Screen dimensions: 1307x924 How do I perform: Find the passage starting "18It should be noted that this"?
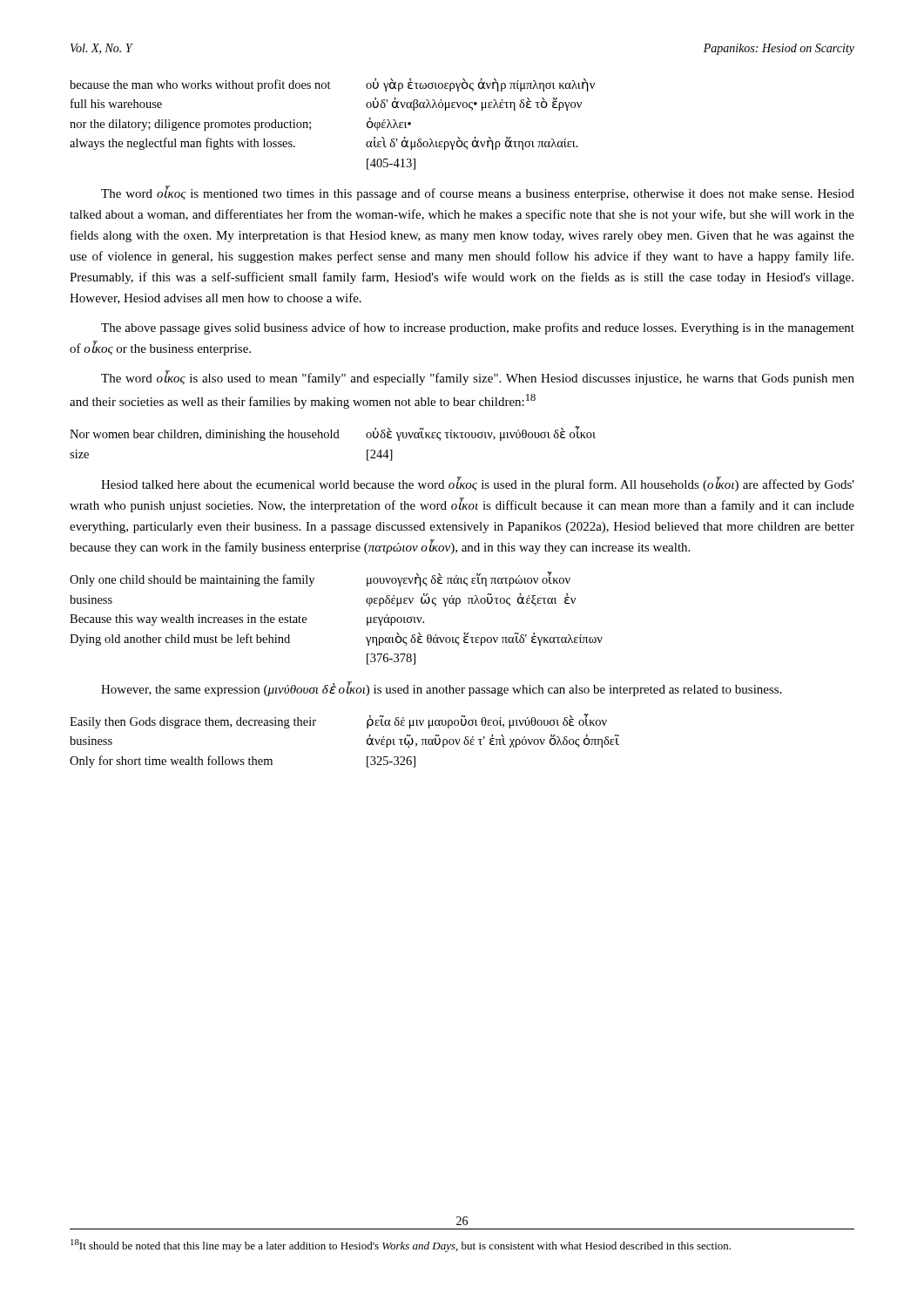(401, 1245)
